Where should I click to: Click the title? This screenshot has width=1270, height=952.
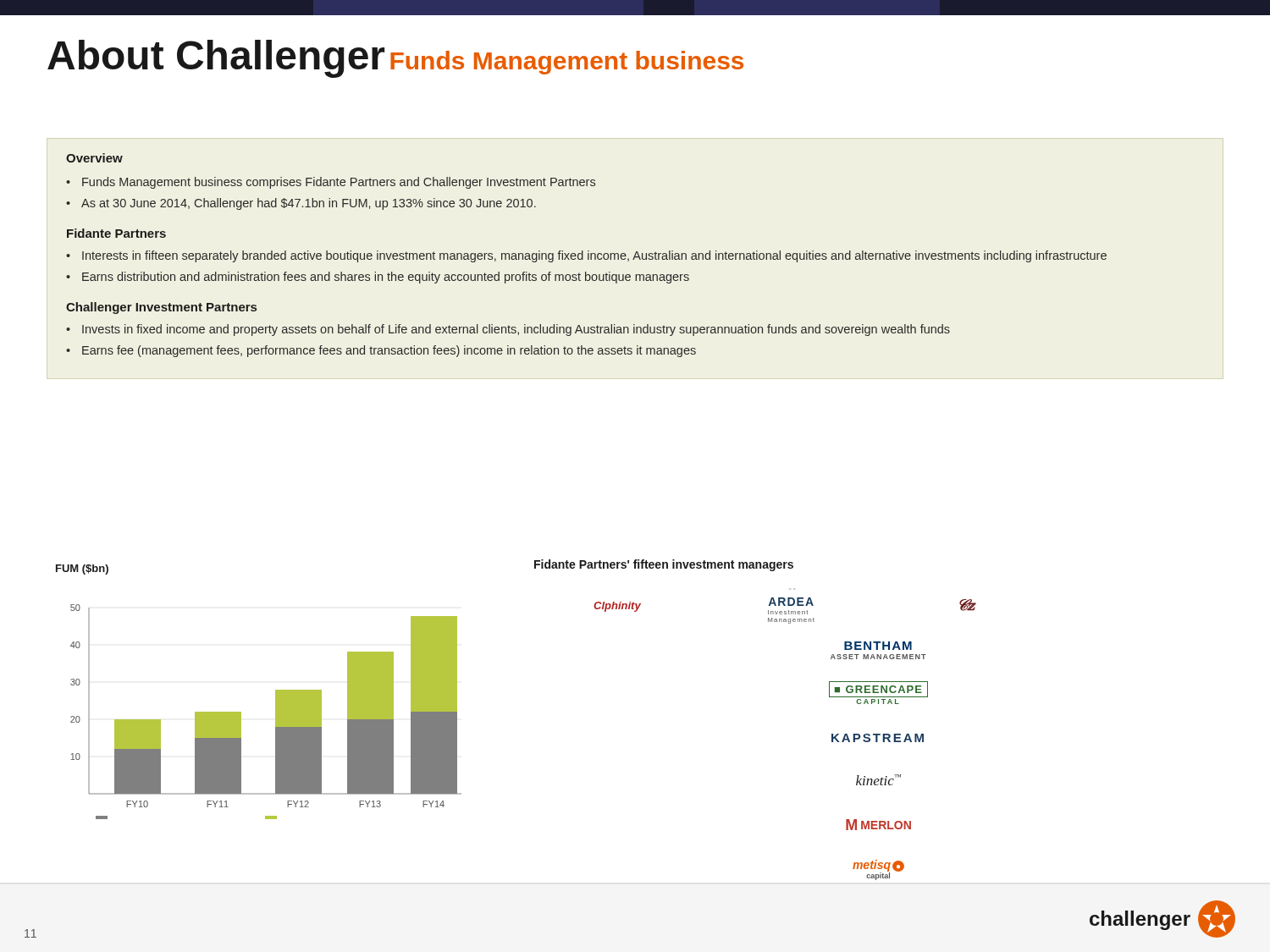coord(216,56)
